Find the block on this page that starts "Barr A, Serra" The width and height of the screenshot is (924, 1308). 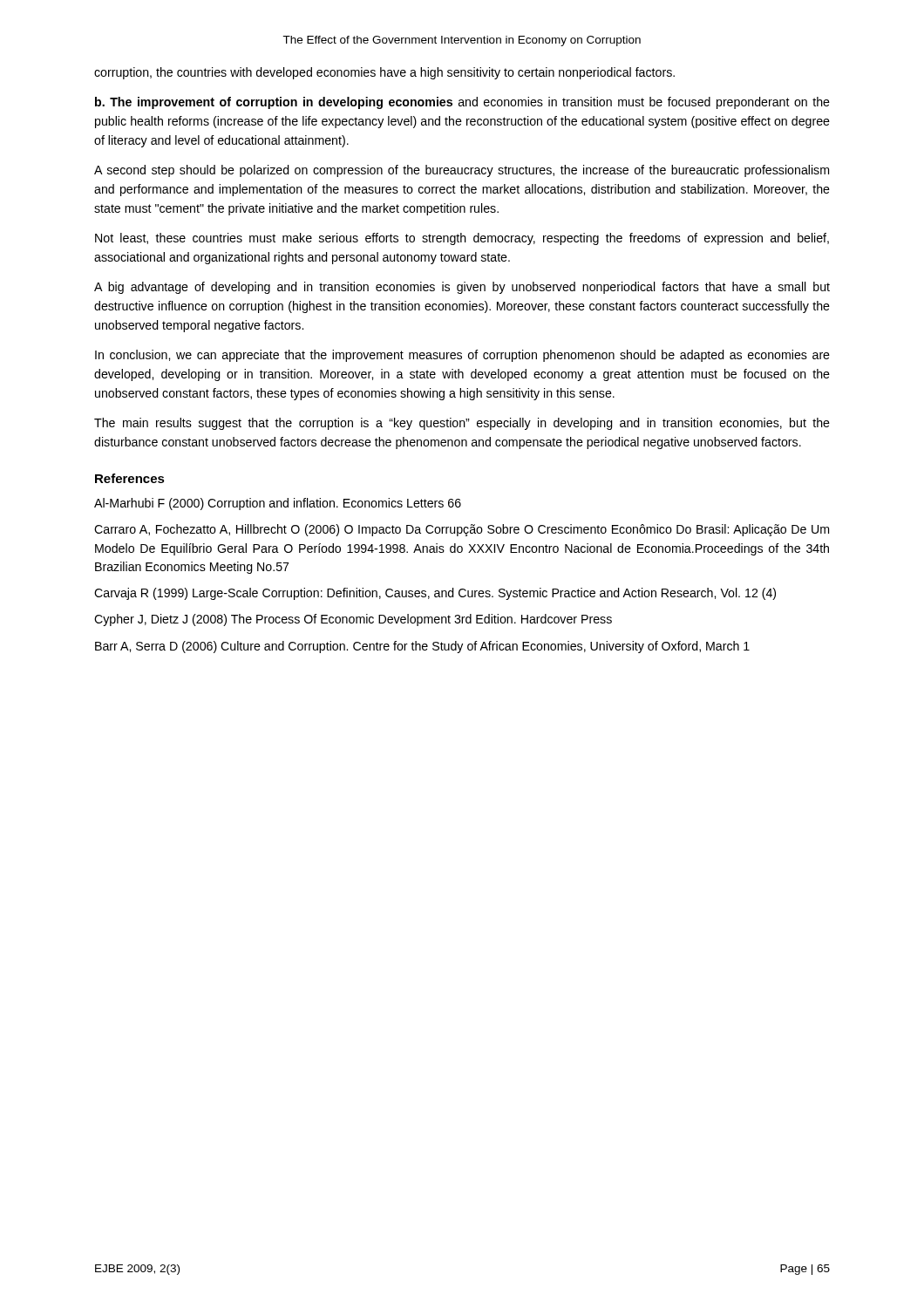tap(422, 646)
